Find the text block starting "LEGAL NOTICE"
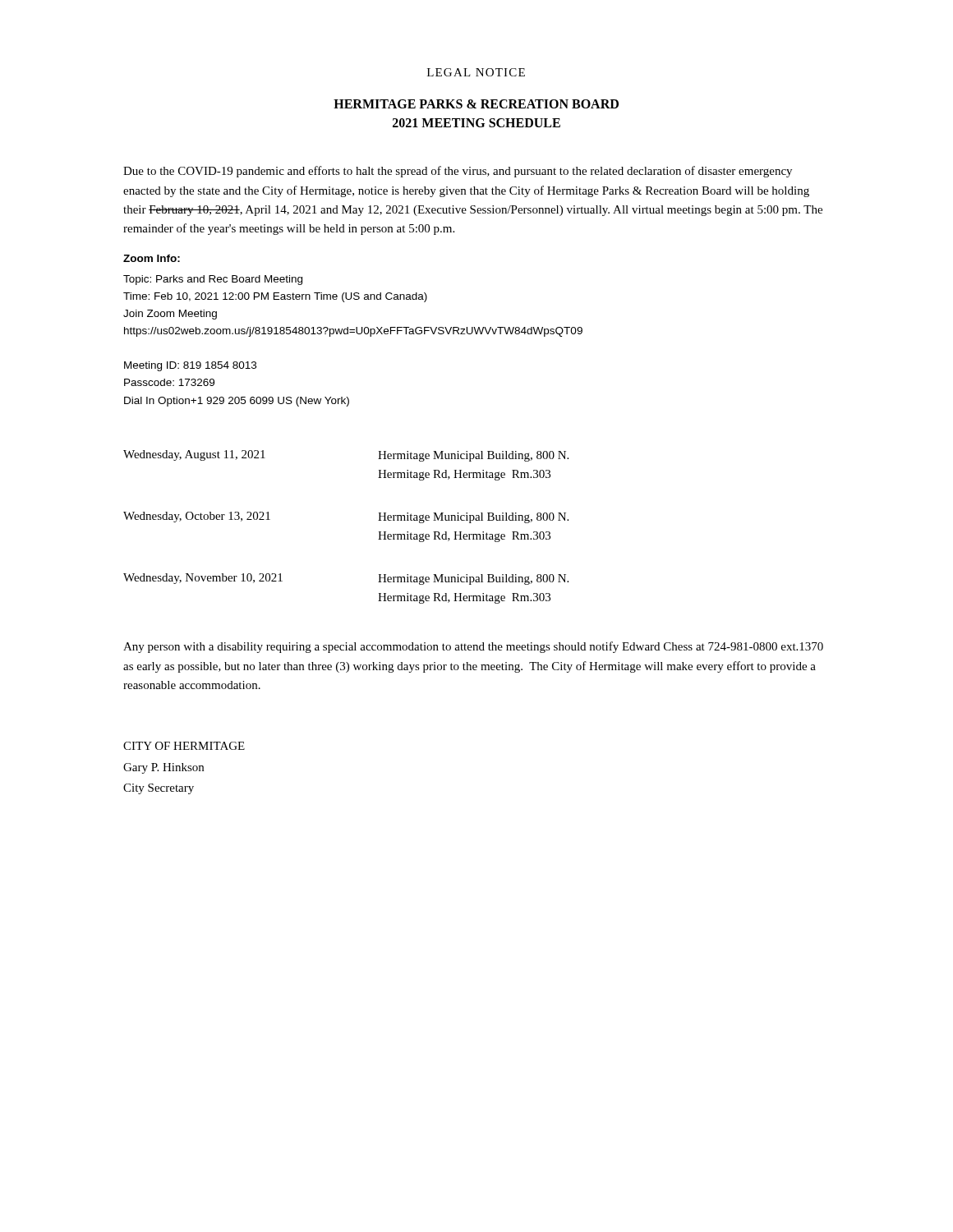The image size is (953, 1232). [476, 72]
